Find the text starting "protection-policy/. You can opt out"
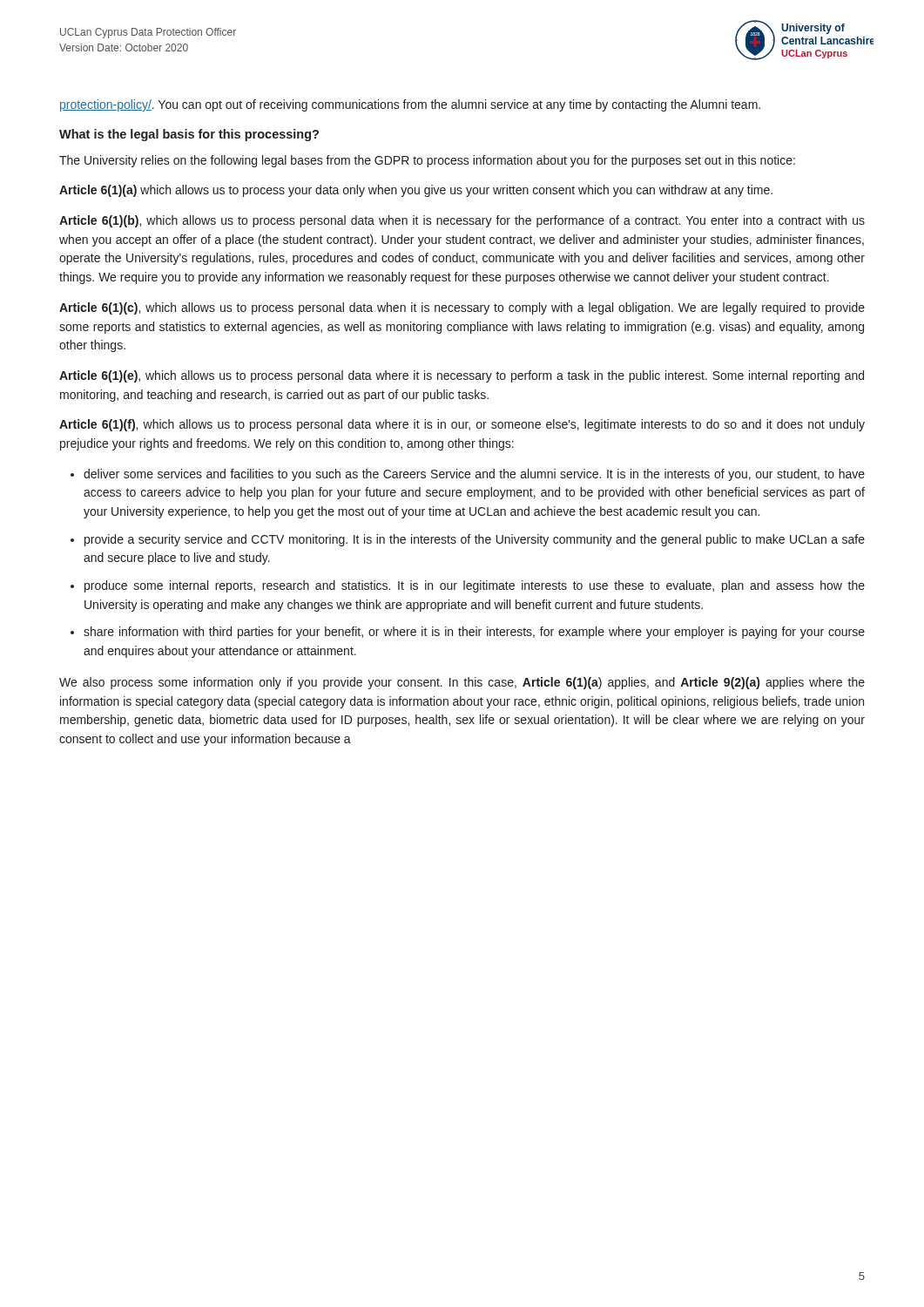Viewport: 924px width, 1307px height. point(410,105)
